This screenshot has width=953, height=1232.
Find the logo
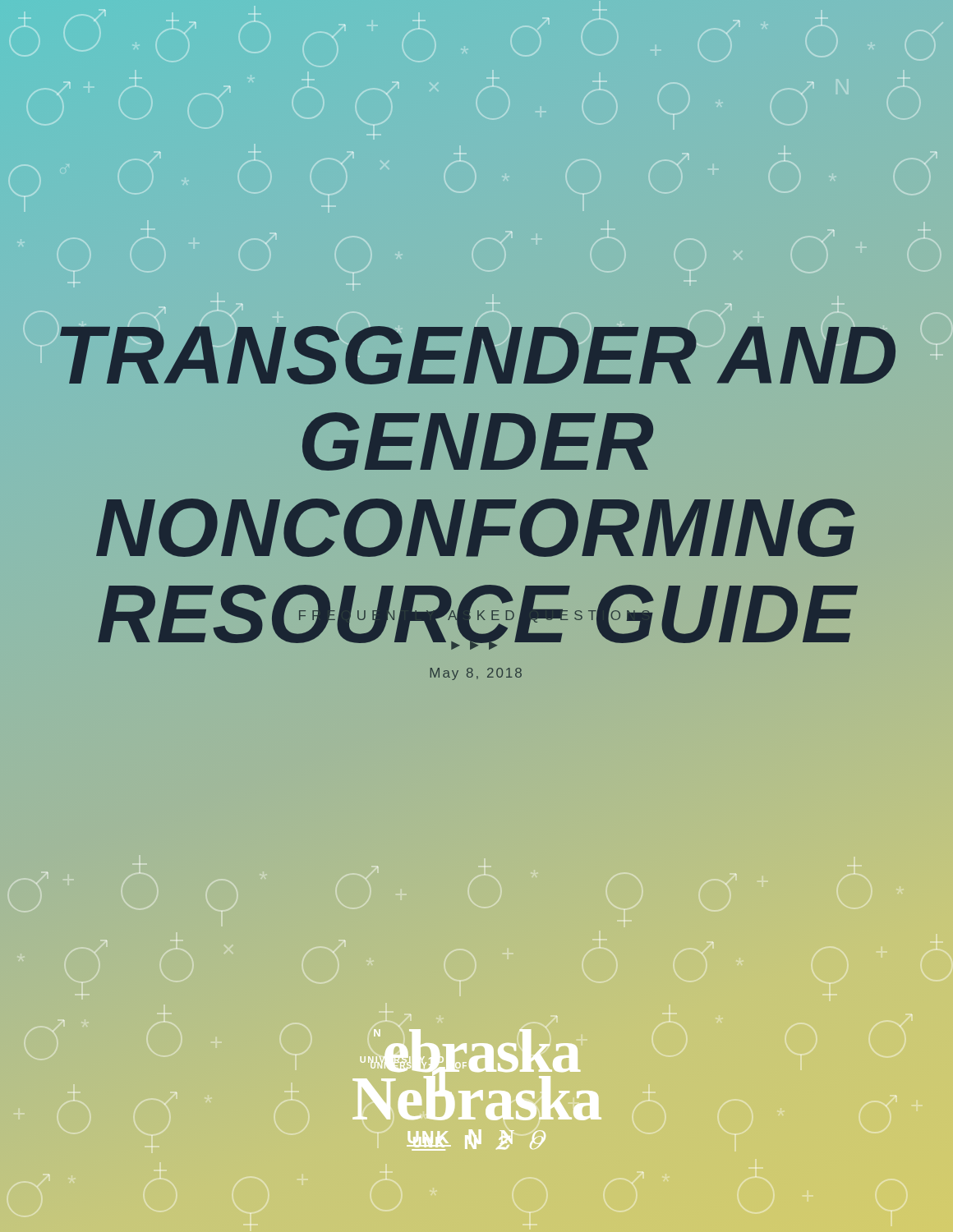(476, 1085)
